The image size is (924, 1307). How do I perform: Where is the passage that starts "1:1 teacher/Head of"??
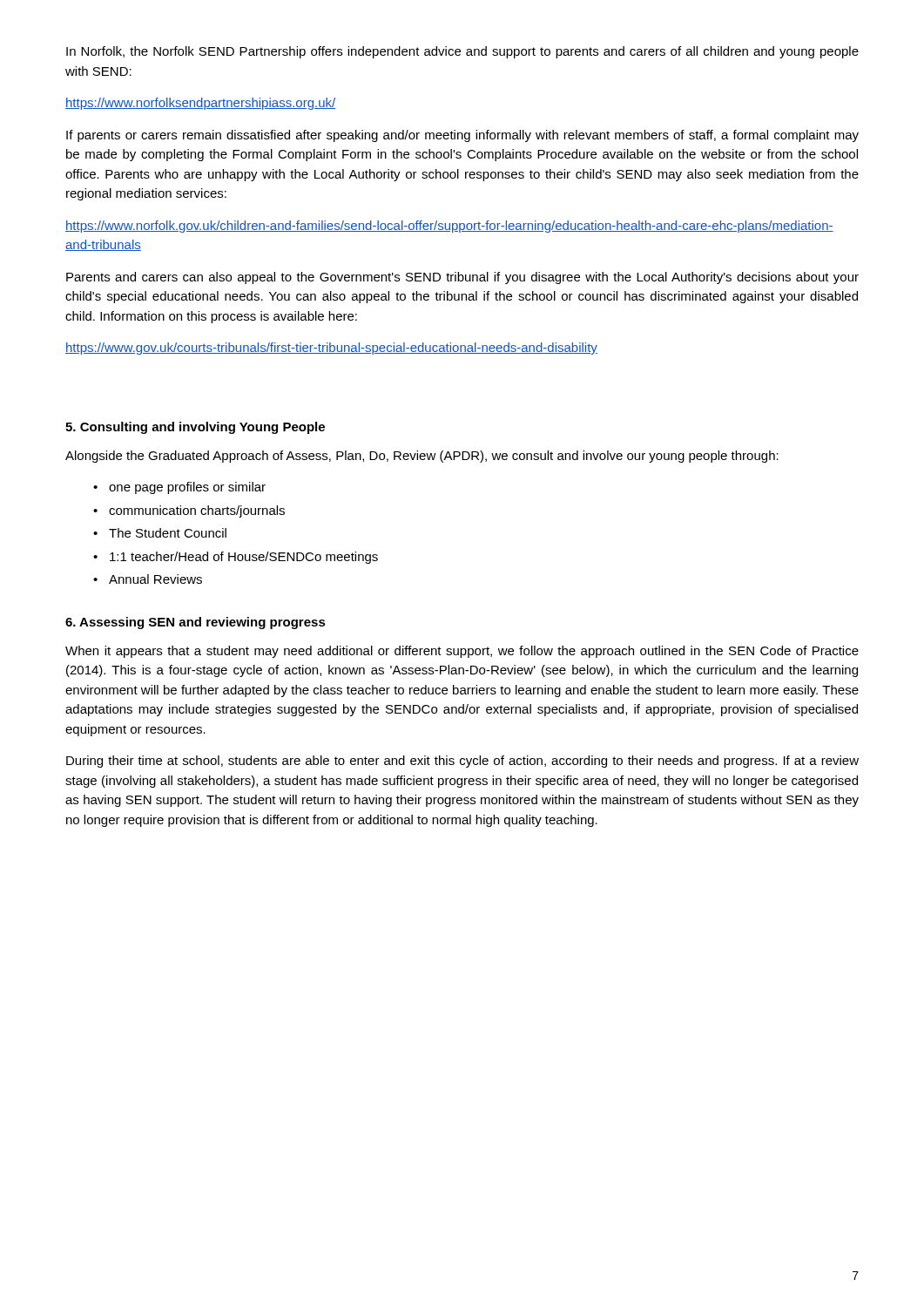point(244,556)
